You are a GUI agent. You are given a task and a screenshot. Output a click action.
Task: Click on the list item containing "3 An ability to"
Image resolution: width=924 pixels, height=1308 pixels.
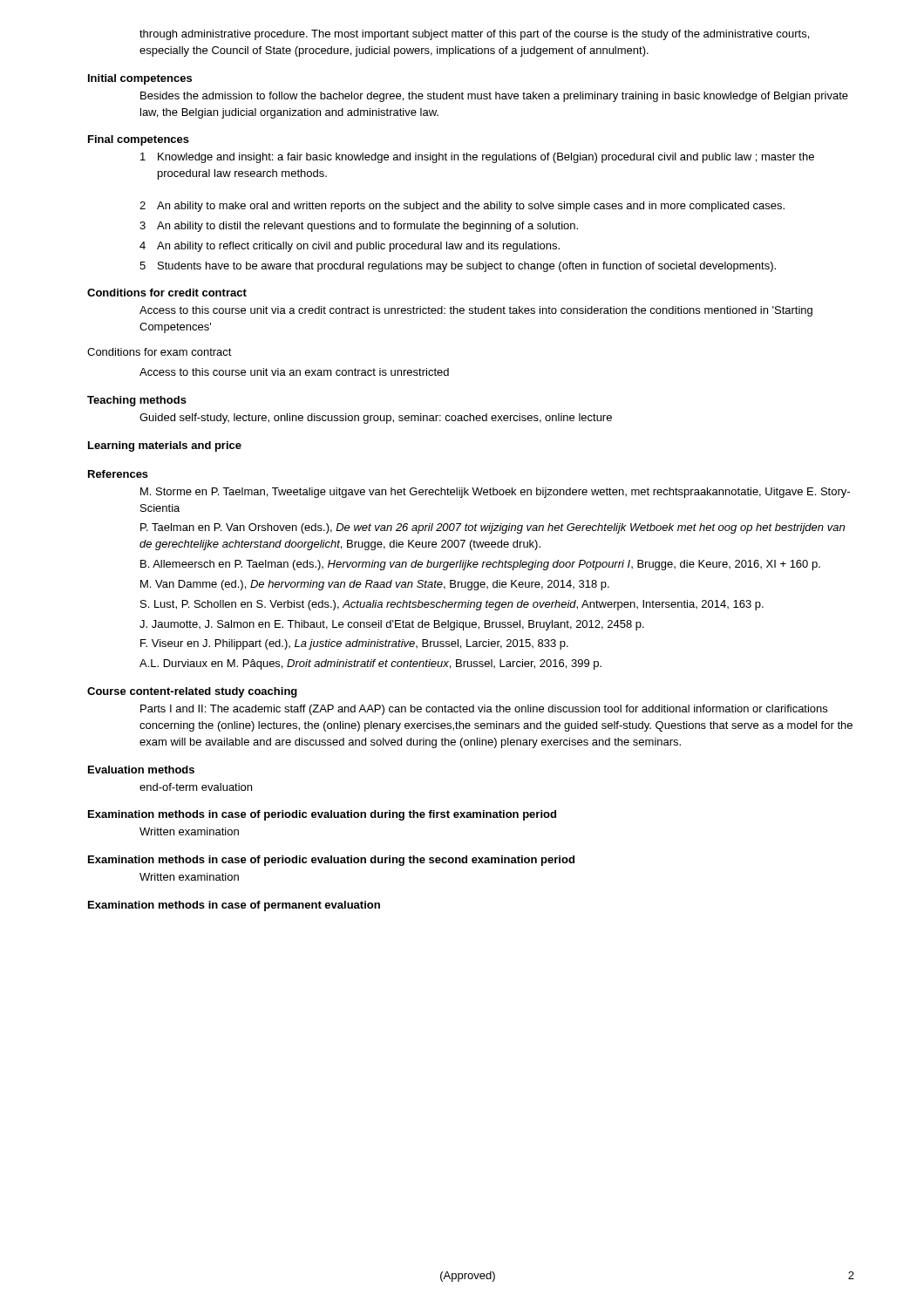point(497,226)
